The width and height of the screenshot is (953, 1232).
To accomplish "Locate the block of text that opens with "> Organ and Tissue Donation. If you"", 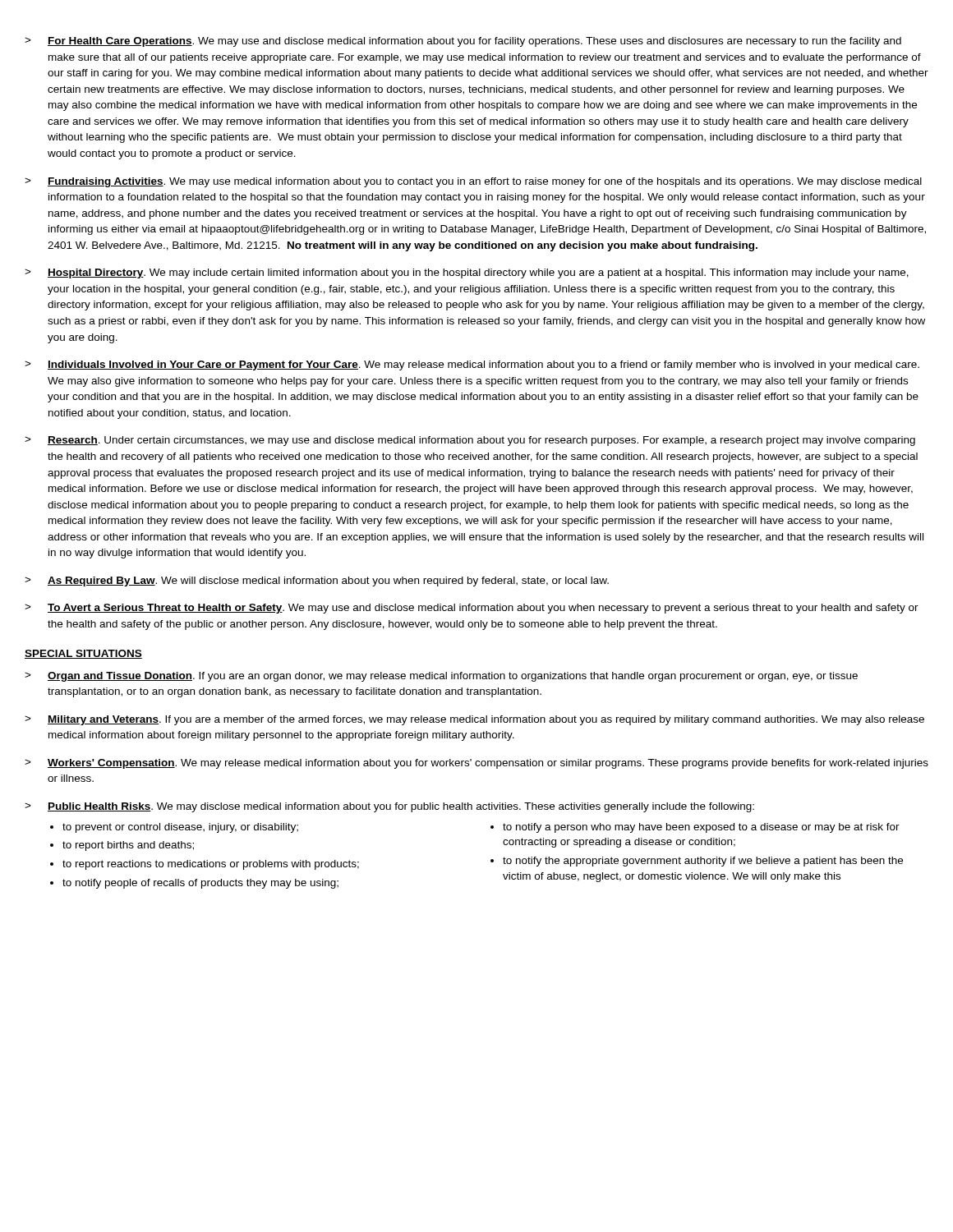I will tap(476, 683).
